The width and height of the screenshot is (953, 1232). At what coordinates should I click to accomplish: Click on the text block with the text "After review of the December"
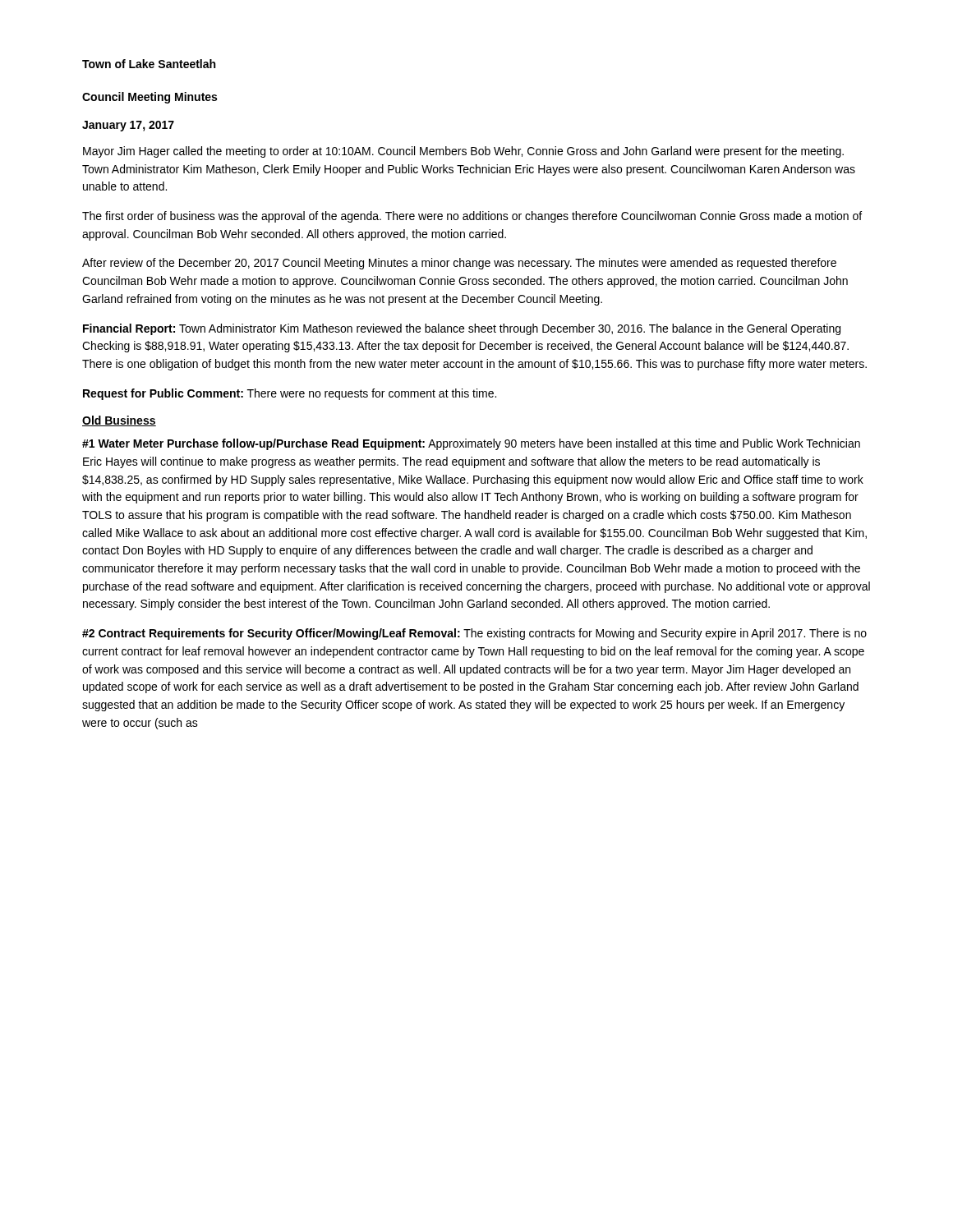coord(465,281)
